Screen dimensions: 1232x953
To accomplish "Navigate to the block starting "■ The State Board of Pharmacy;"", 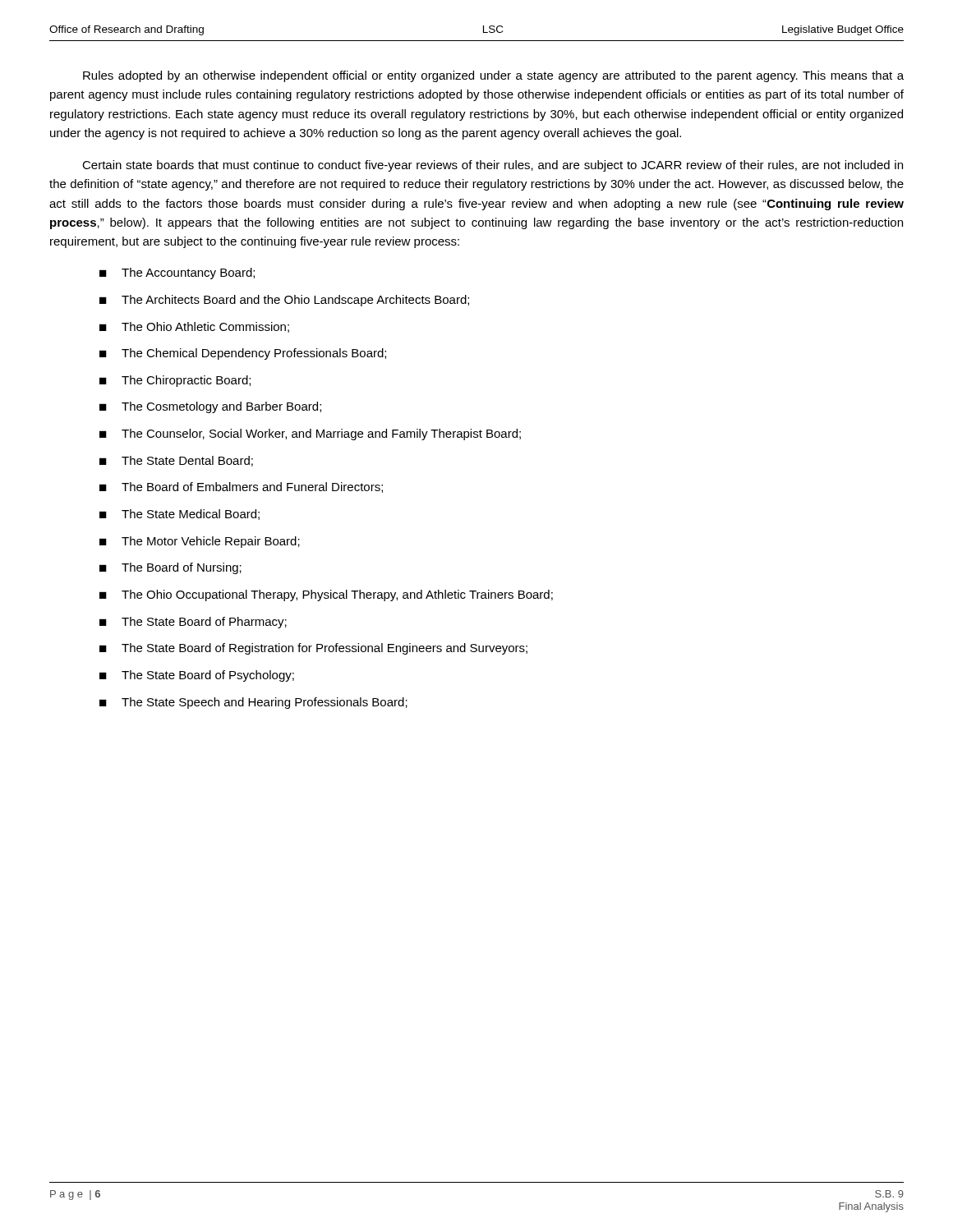I will 193,623.
